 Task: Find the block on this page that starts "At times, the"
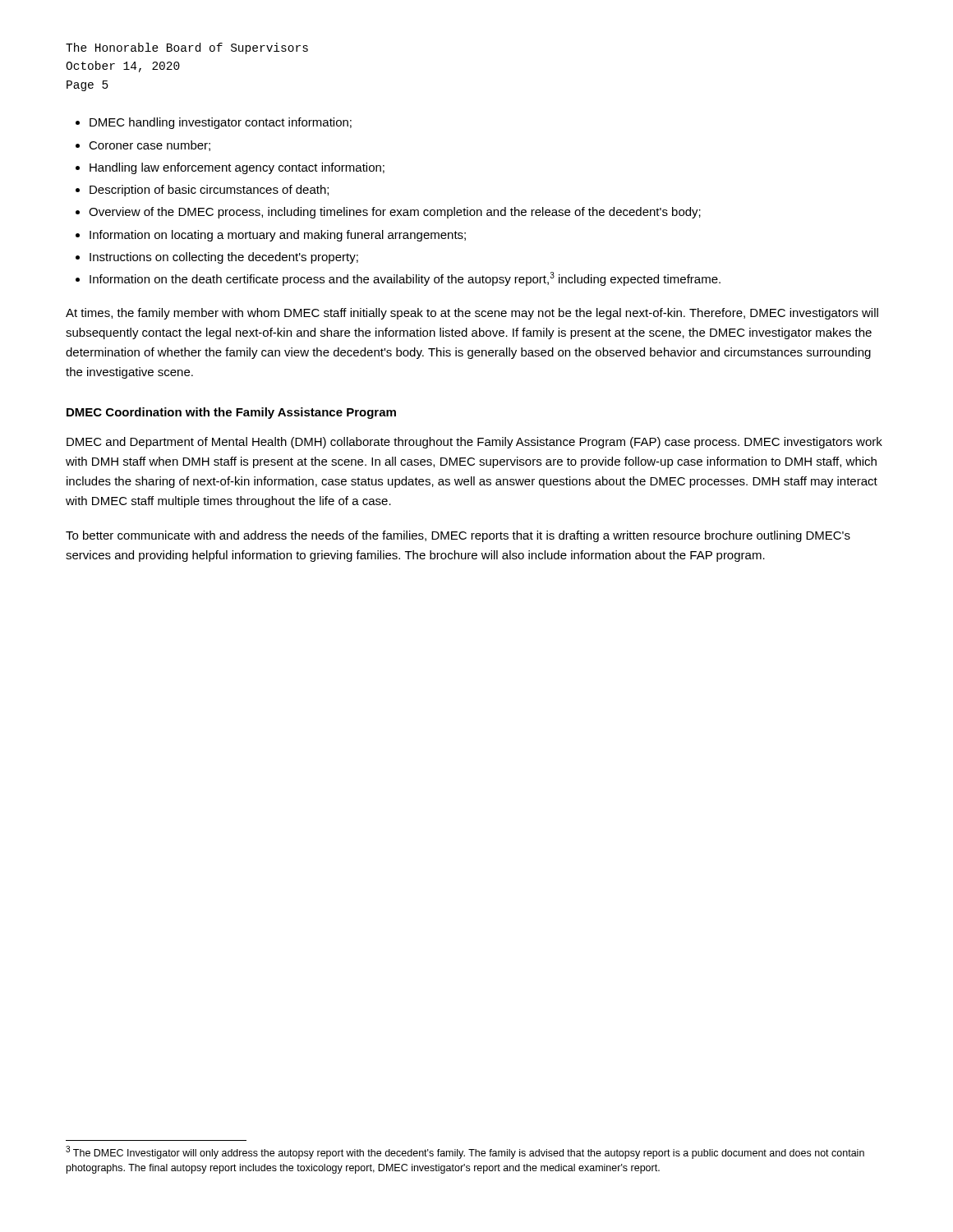[472, 342]
